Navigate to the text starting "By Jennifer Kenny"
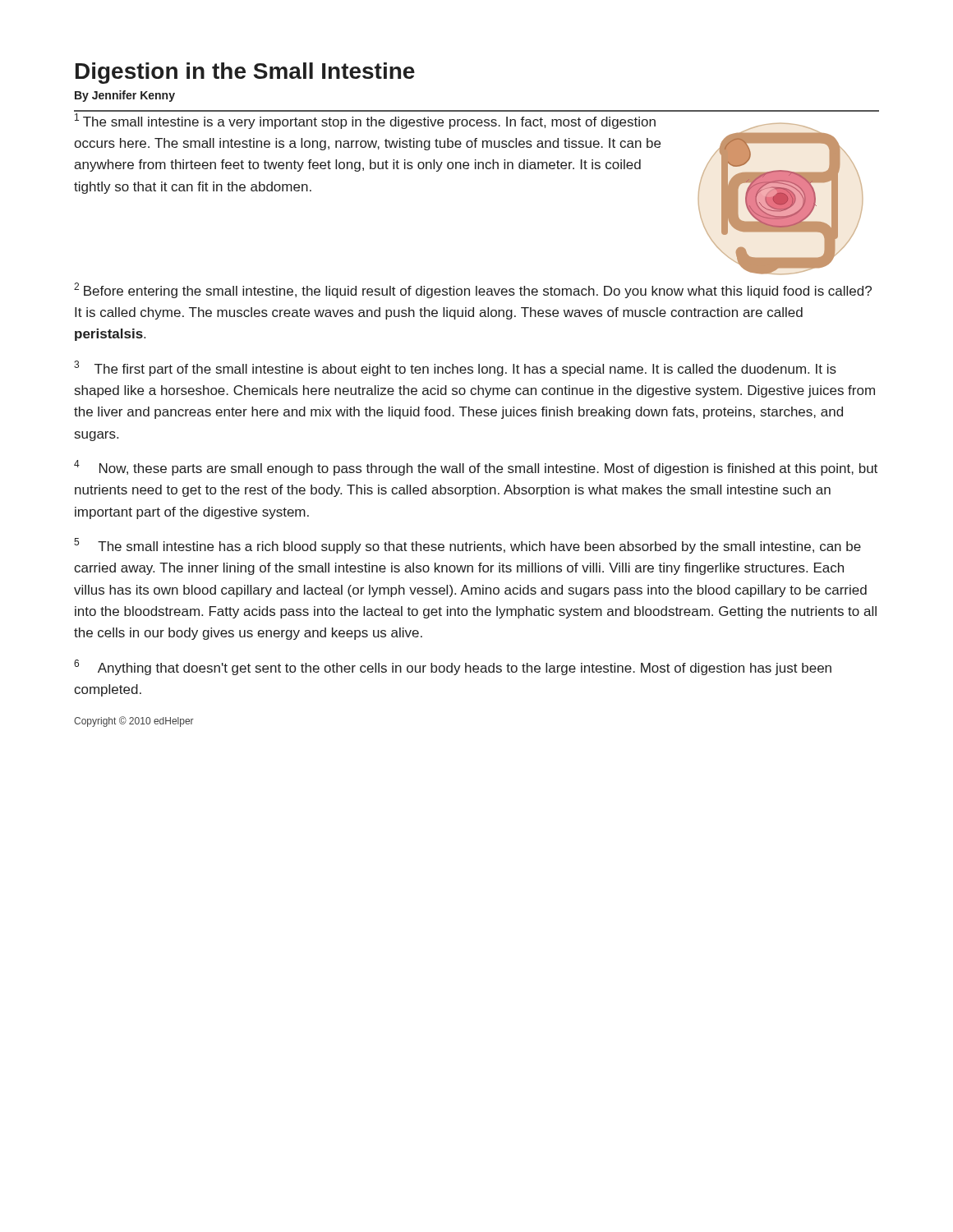 (124, 95)
